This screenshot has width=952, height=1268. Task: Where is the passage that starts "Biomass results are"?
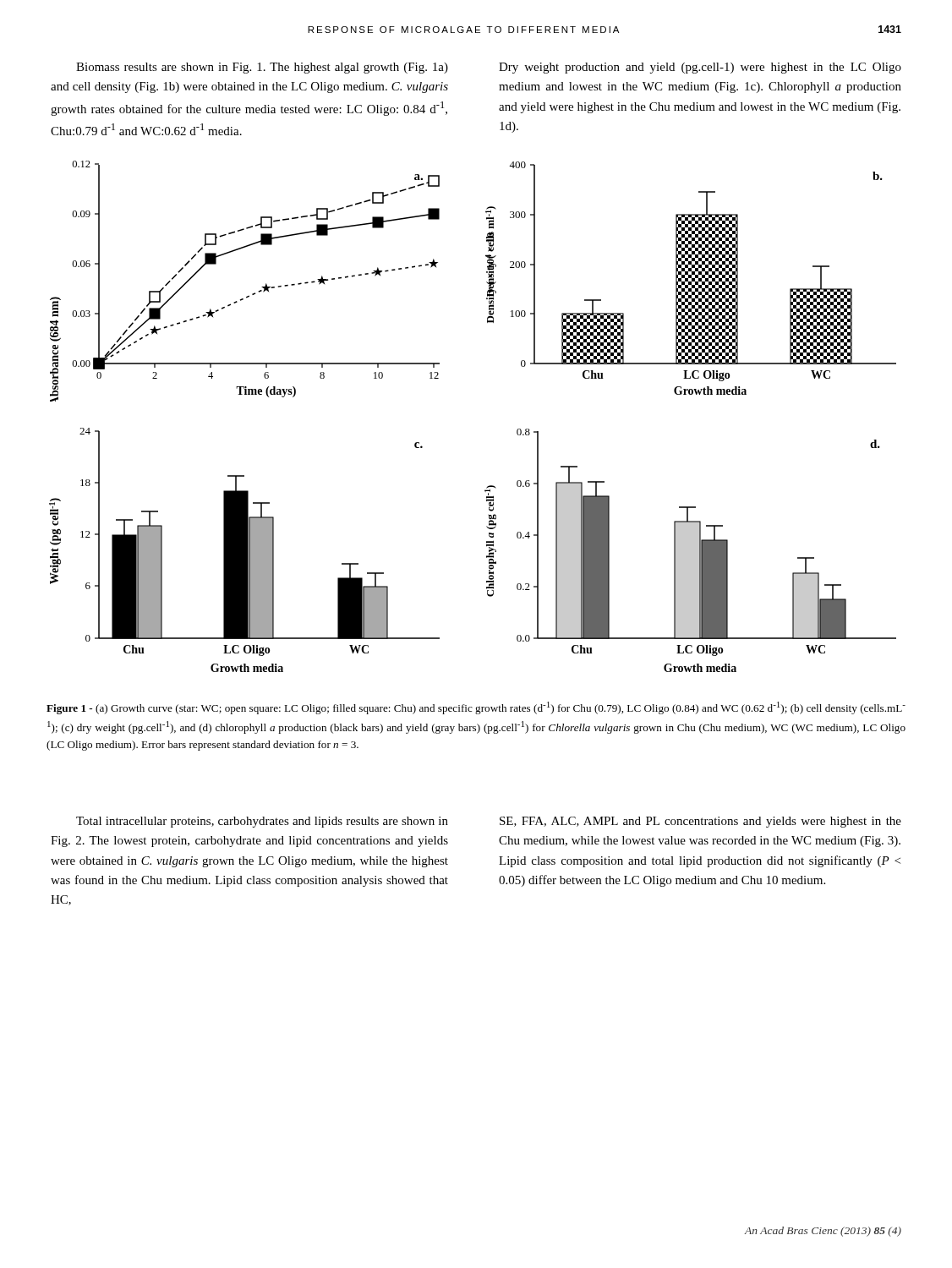(249, 99)
